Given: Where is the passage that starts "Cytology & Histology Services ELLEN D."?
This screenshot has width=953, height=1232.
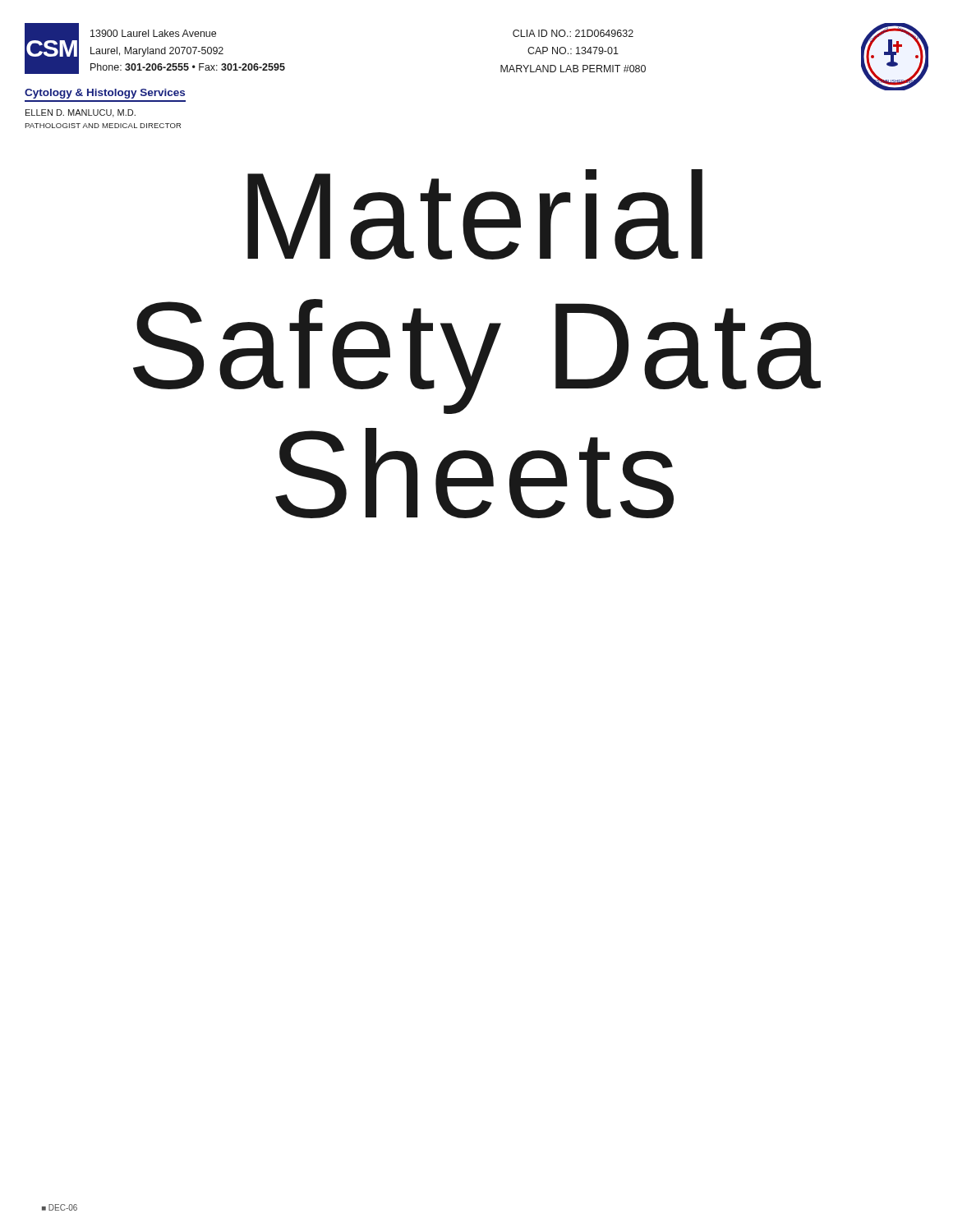Looking at the screenshot, I should pos(105,109).
